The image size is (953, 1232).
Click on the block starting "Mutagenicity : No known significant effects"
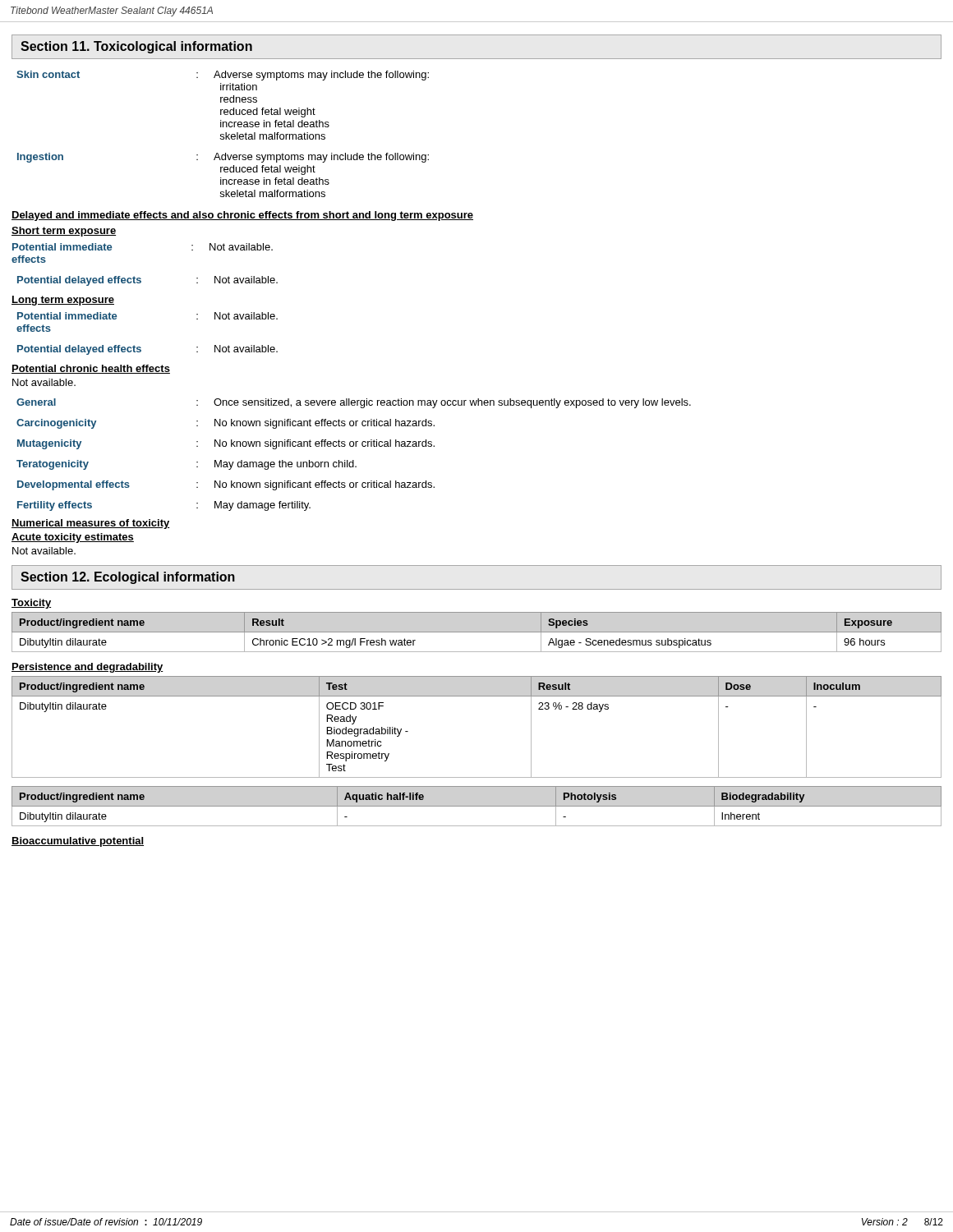[226, 444]
